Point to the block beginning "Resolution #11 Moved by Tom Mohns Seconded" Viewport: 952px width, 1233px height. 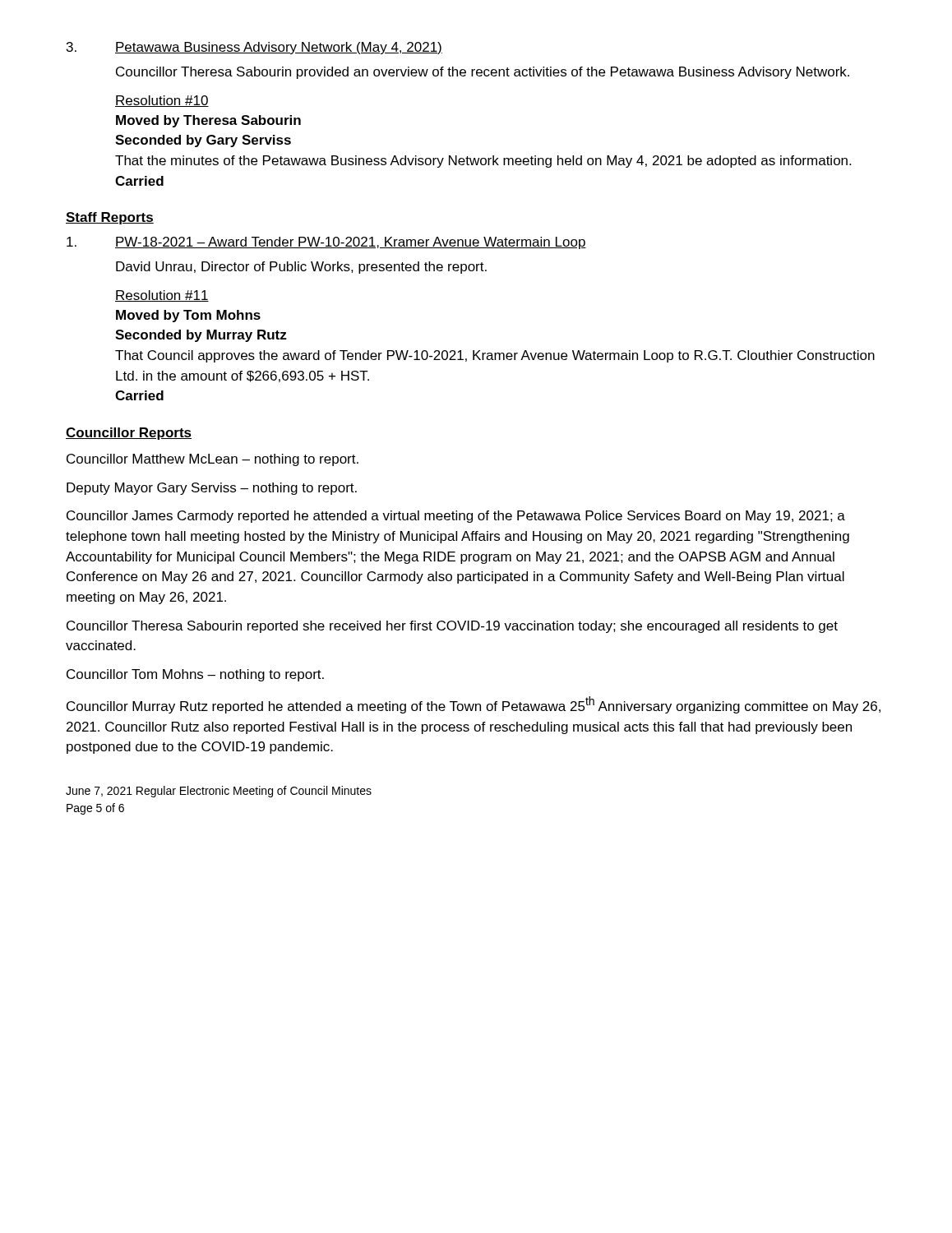[501, 347]
